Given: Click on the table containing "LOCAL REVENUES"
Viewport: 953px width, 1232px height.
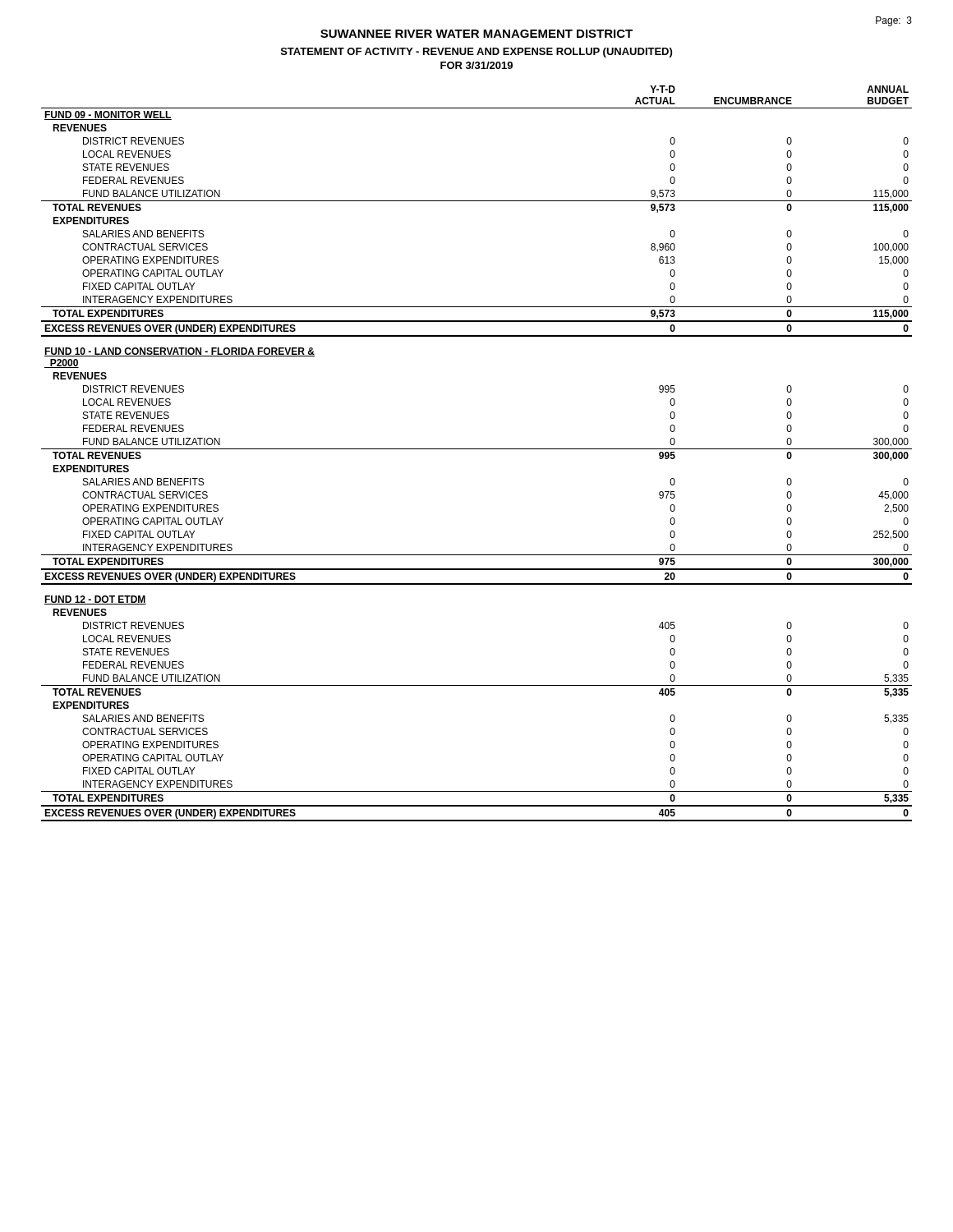Looking at the screenshot, I should tap(476, 452).
